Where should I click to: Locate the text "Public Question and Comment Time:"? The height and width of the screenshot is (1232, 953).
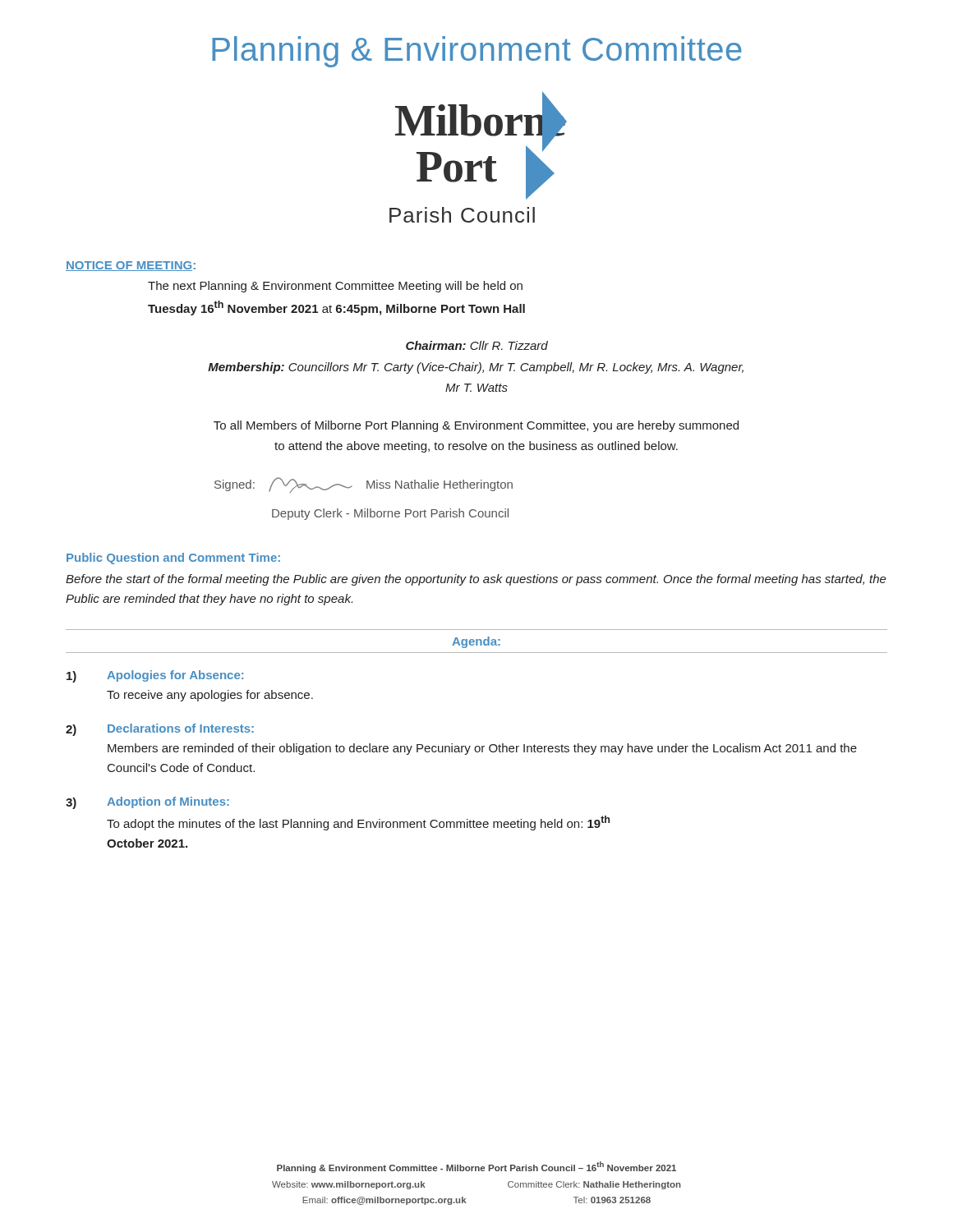[x=173, y=557]
